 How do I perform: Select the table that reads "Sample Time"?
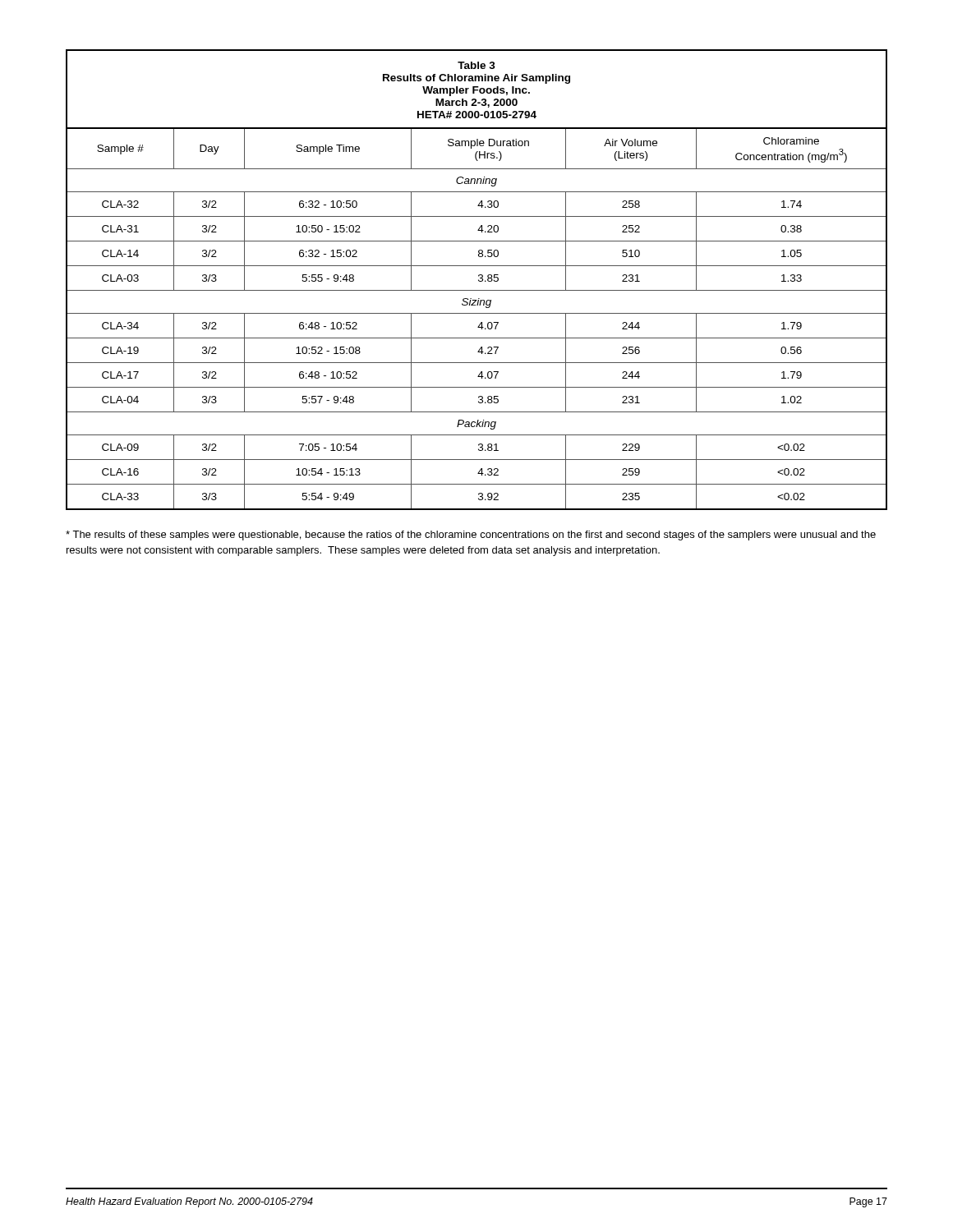476,279
